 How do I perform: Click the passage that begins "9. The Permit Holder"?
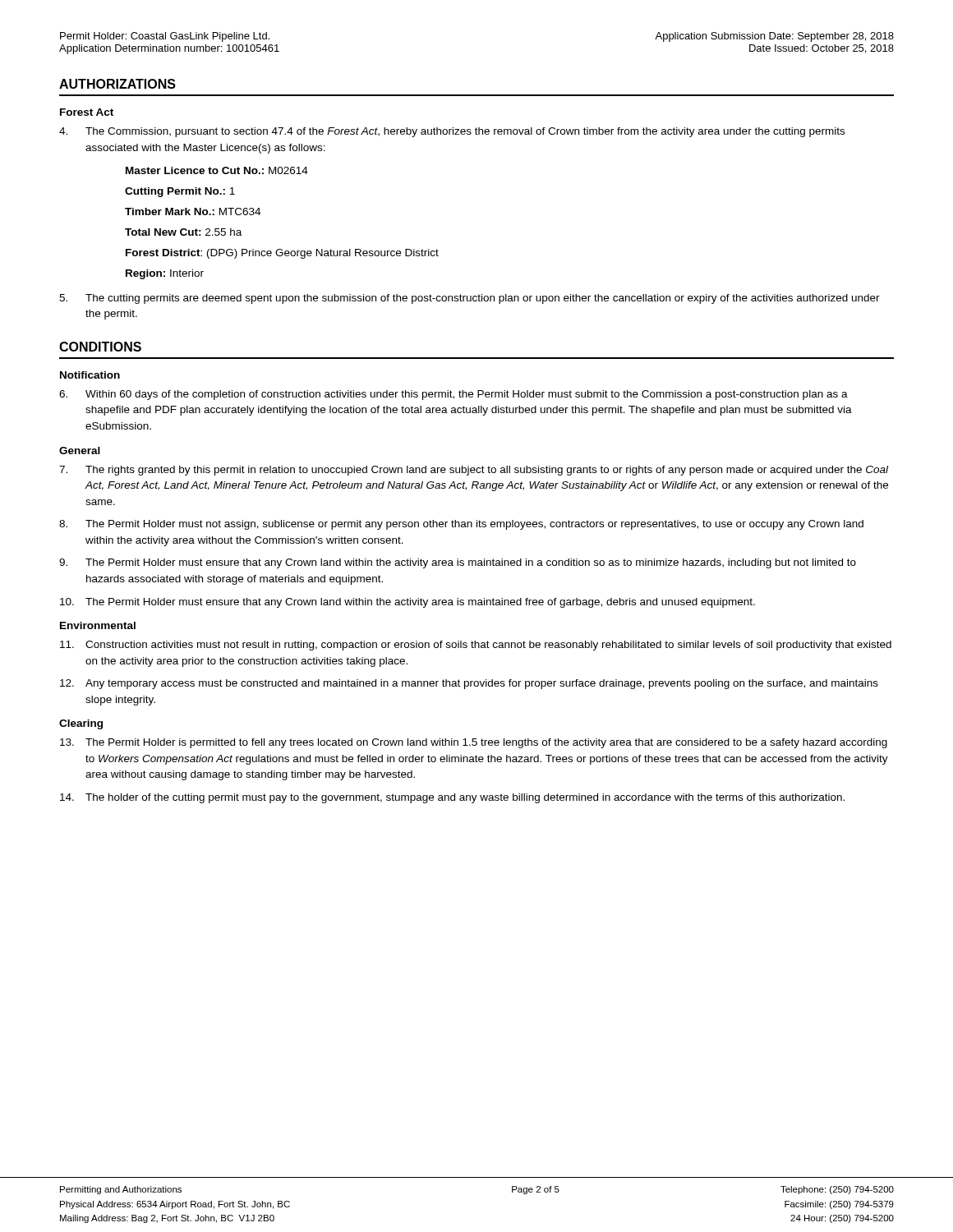476,571
